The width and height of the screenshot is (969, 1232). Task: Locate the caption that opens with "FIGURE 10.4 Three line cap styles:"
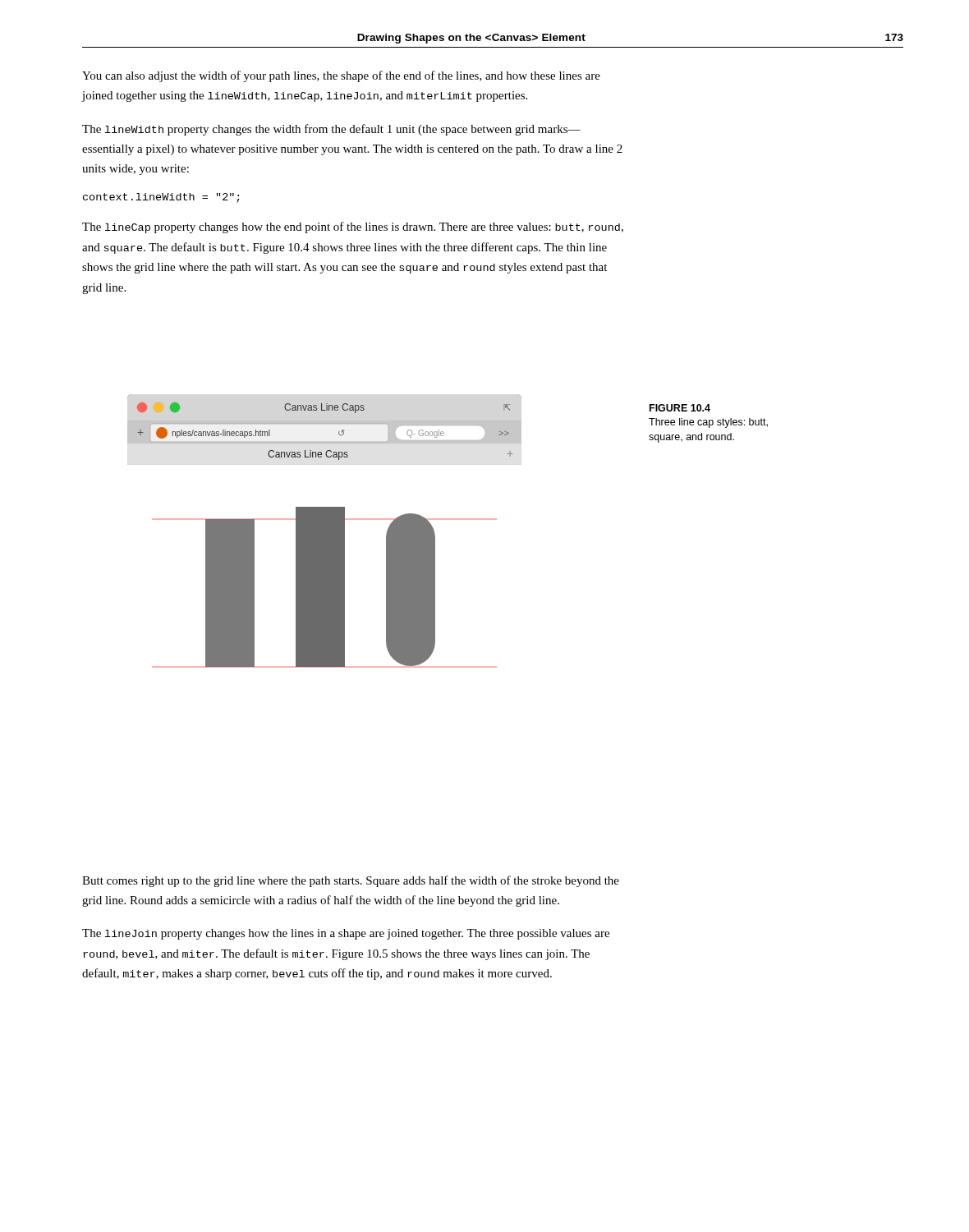pyautogui.click(x=714, y=423)
